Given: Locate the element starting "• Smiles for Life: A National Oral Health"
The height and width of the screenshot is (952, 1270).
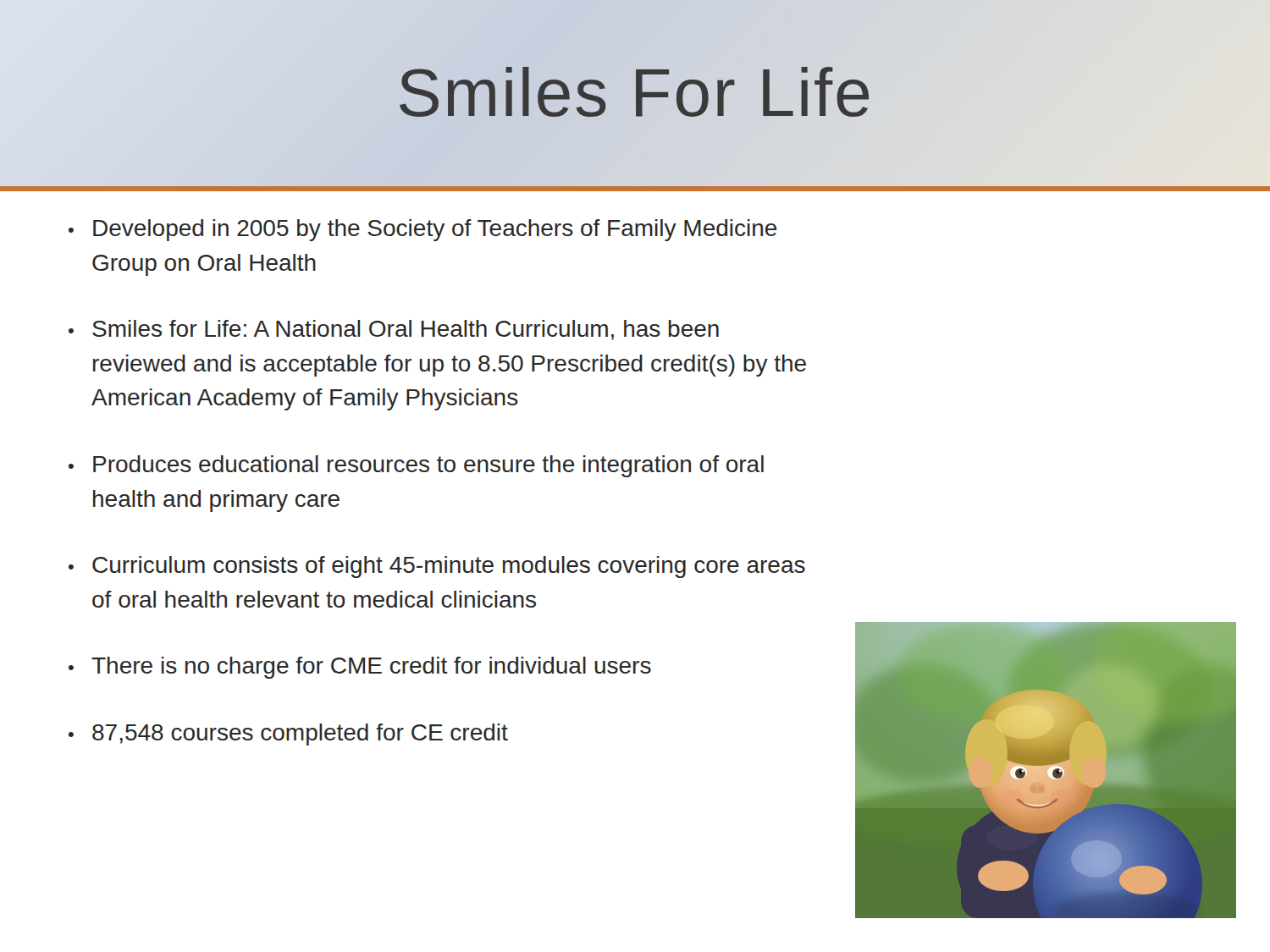Looking at the screenshot, I should pos(440,364).
